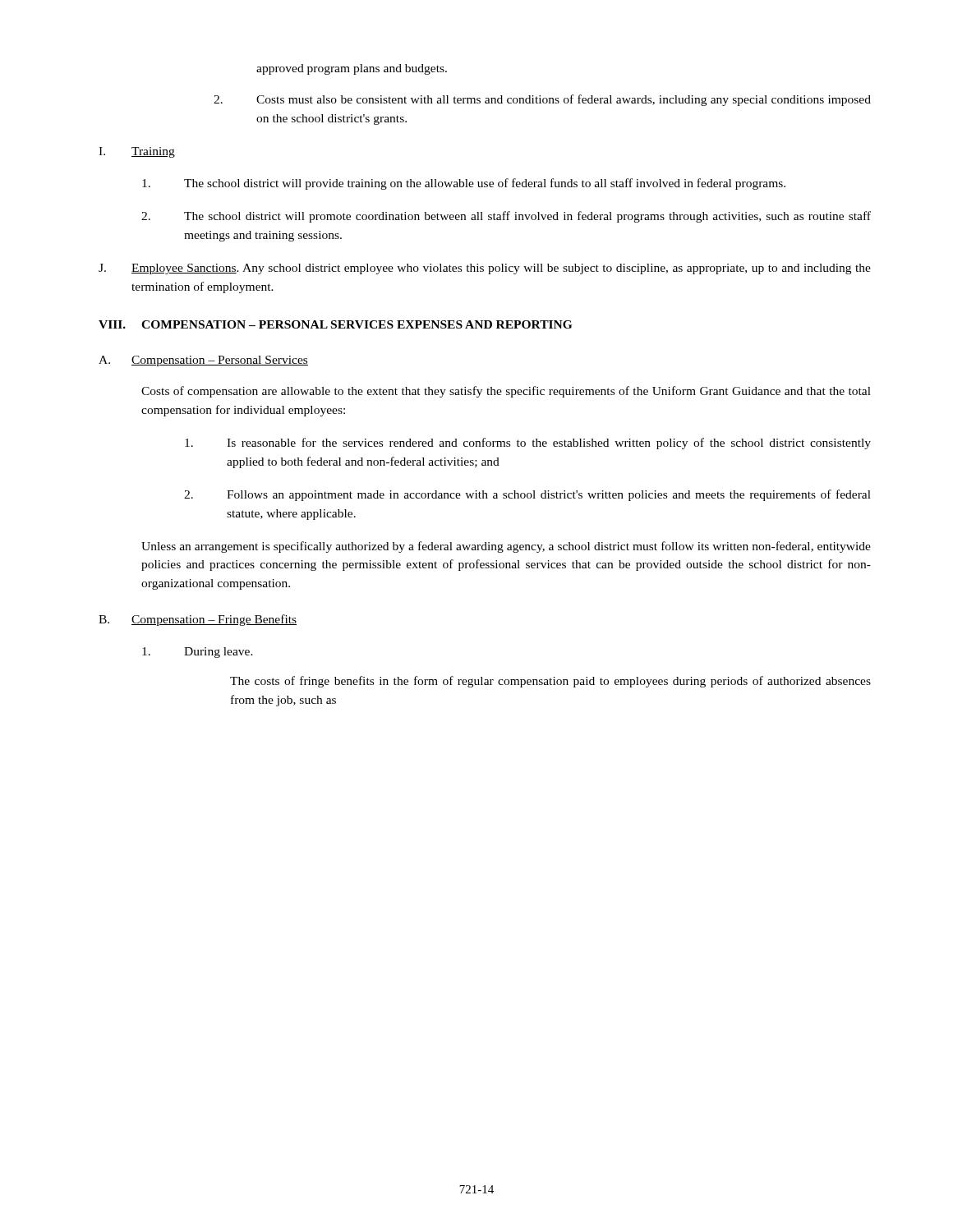Click on the list item containing "I. Training"
The width and height of the screenshot is (953, 1232).
coord(137,152)
